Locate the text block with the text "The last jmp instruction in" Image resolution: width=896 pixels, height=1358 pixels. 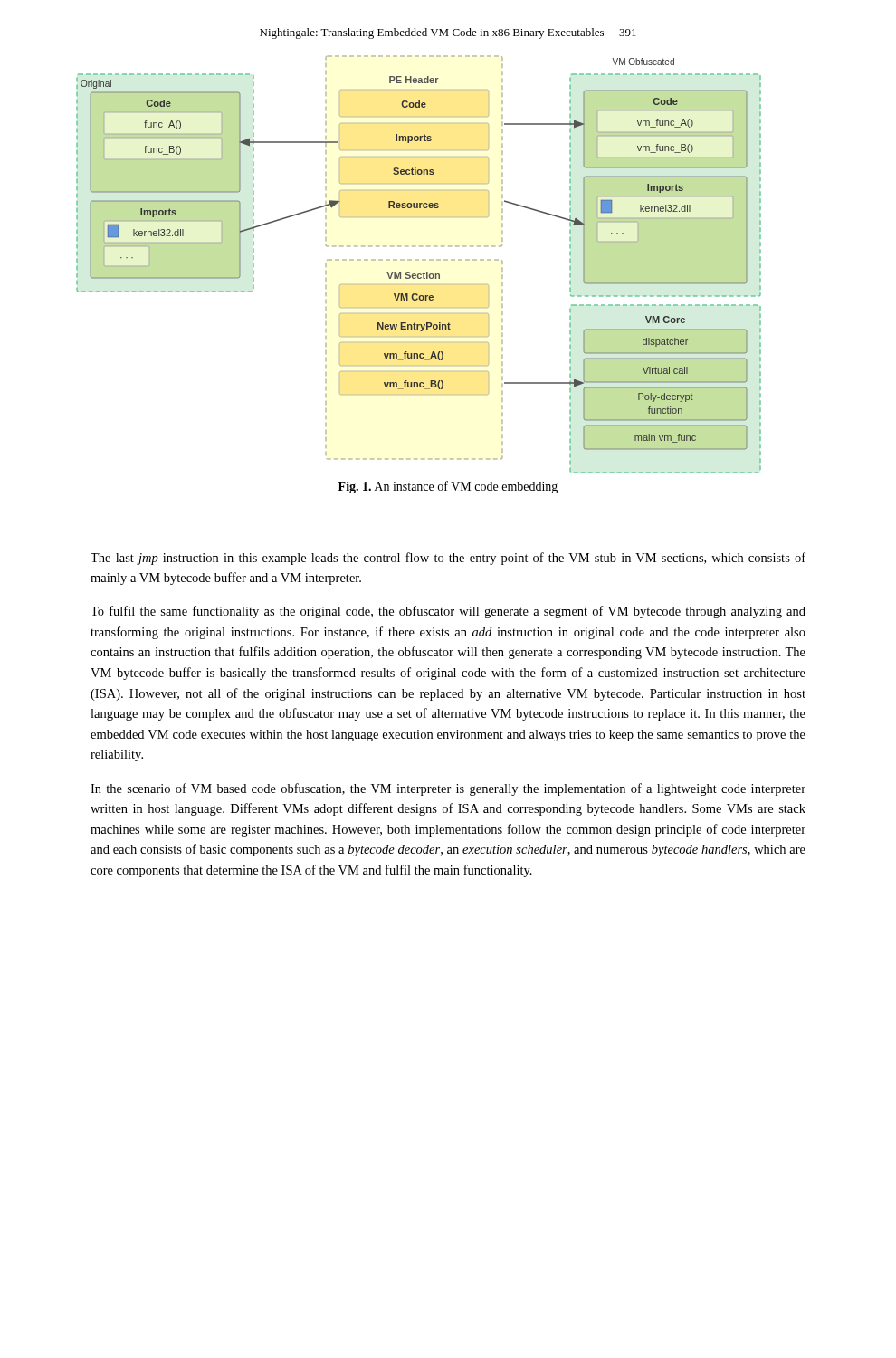[x=448, y=714]
